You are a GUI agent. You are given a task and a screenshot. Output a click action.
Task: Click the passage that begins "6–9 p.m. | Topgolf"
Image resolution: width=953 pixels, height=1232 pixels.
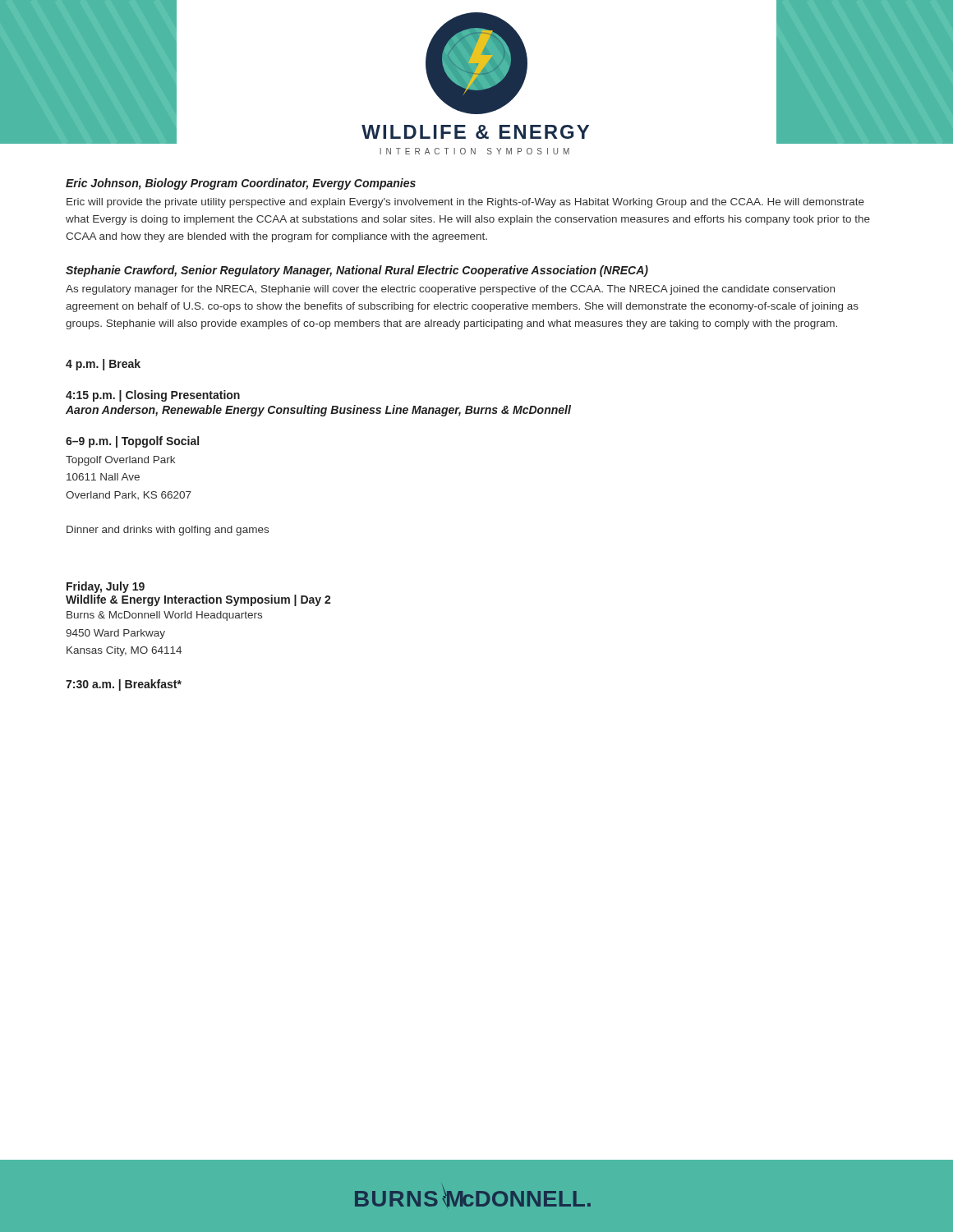[132, 442]
